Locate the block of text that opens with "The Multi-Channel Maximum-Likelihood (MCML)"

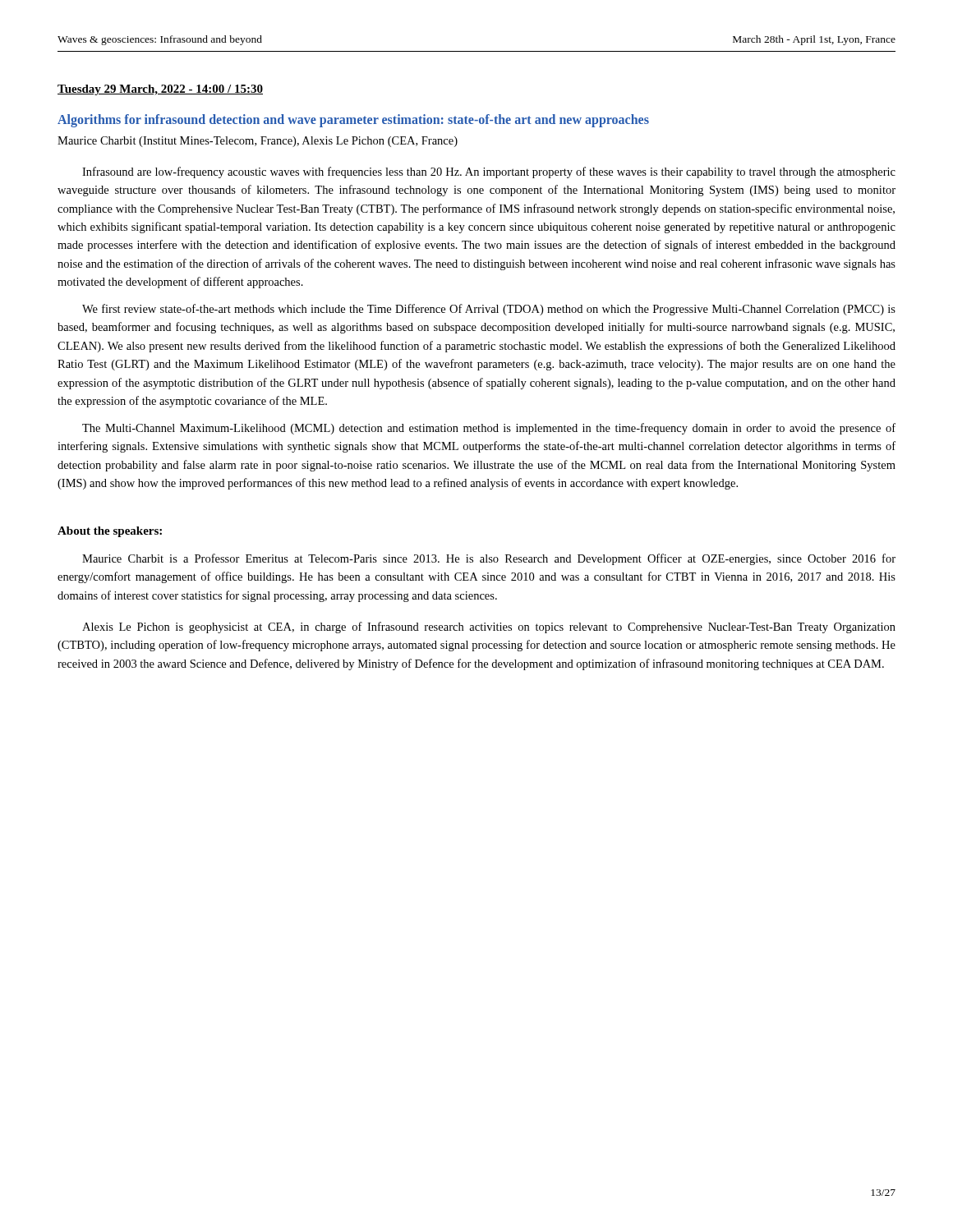[476, 456]
